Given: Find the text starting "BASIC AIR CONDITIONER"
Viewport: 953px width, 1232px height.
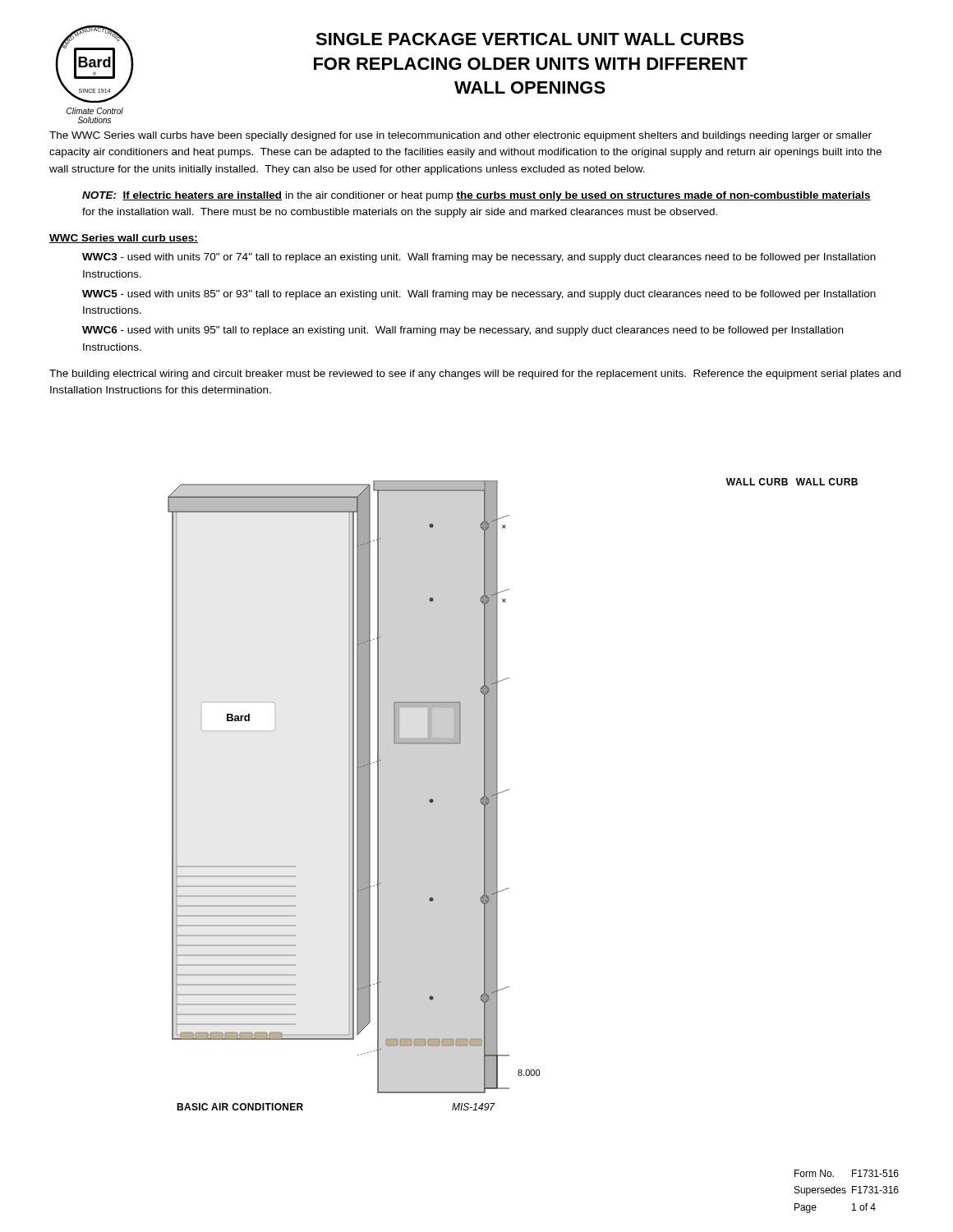Looking at the screenshot, I should pyautogui.click(x=240, y=1107).
